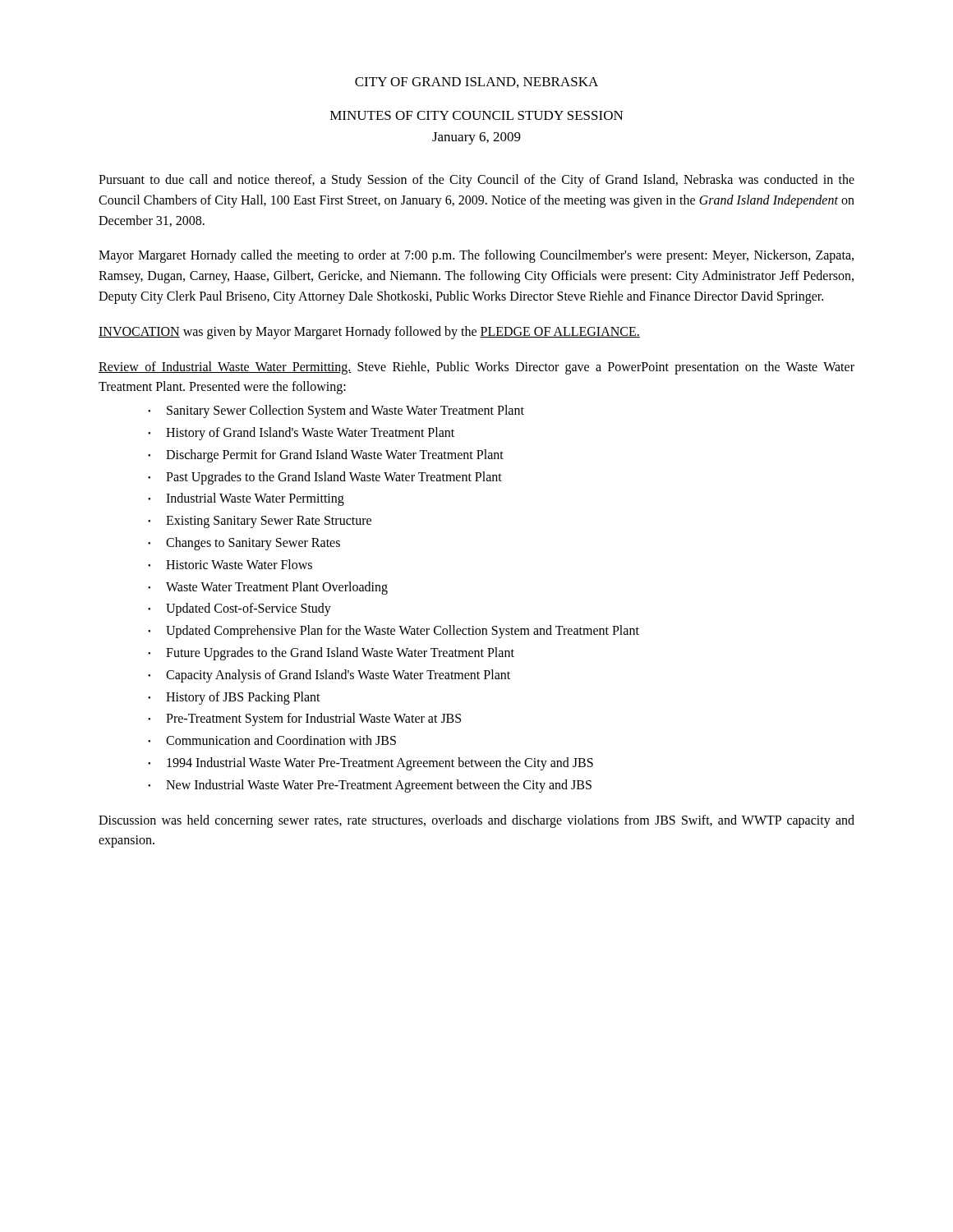Locate the text block starting "Review of Industrial"

(476, 377)
